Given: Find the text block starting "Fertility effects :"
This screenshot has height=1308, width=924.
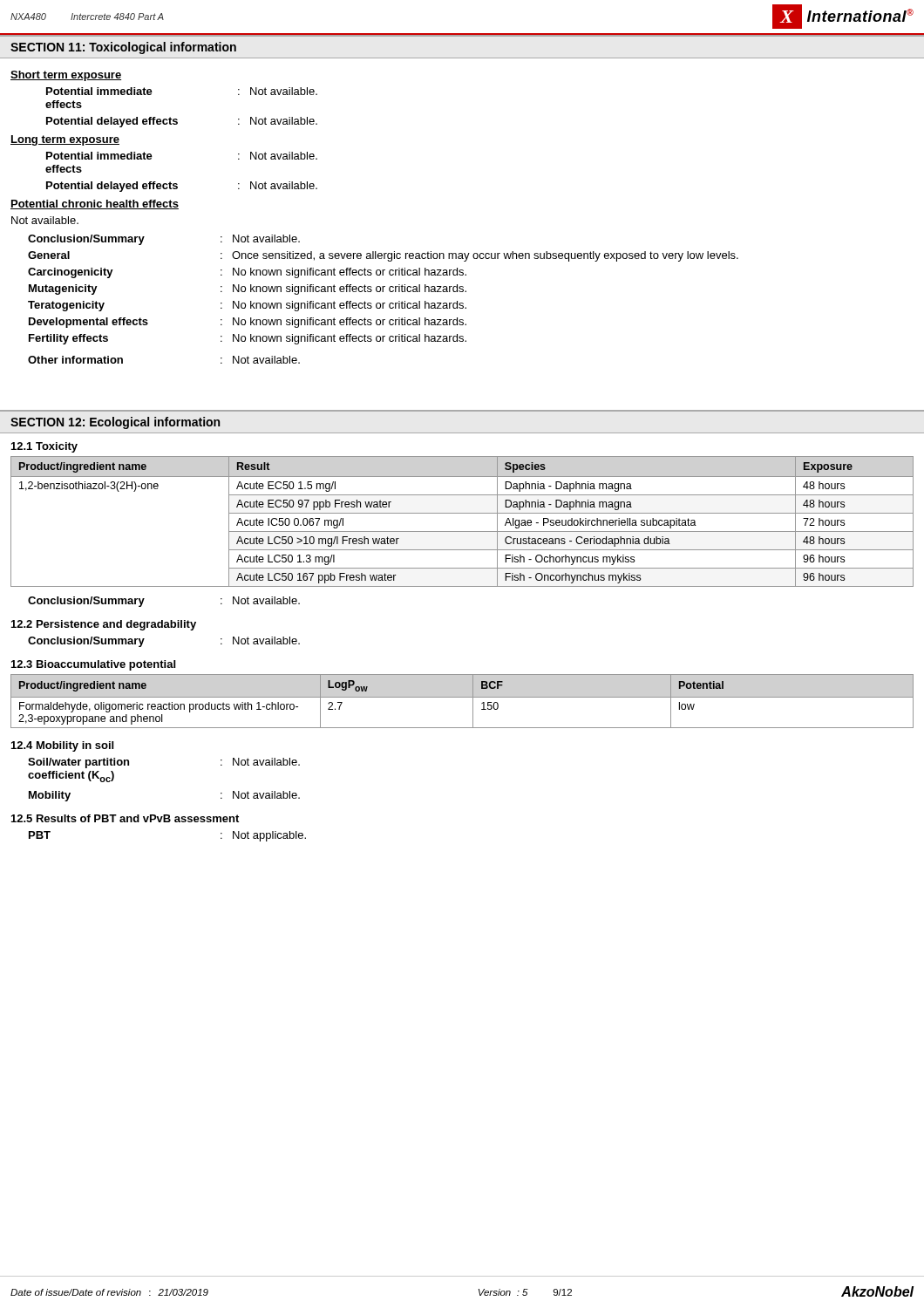Looking at the screenshot, I should (462, 338).
